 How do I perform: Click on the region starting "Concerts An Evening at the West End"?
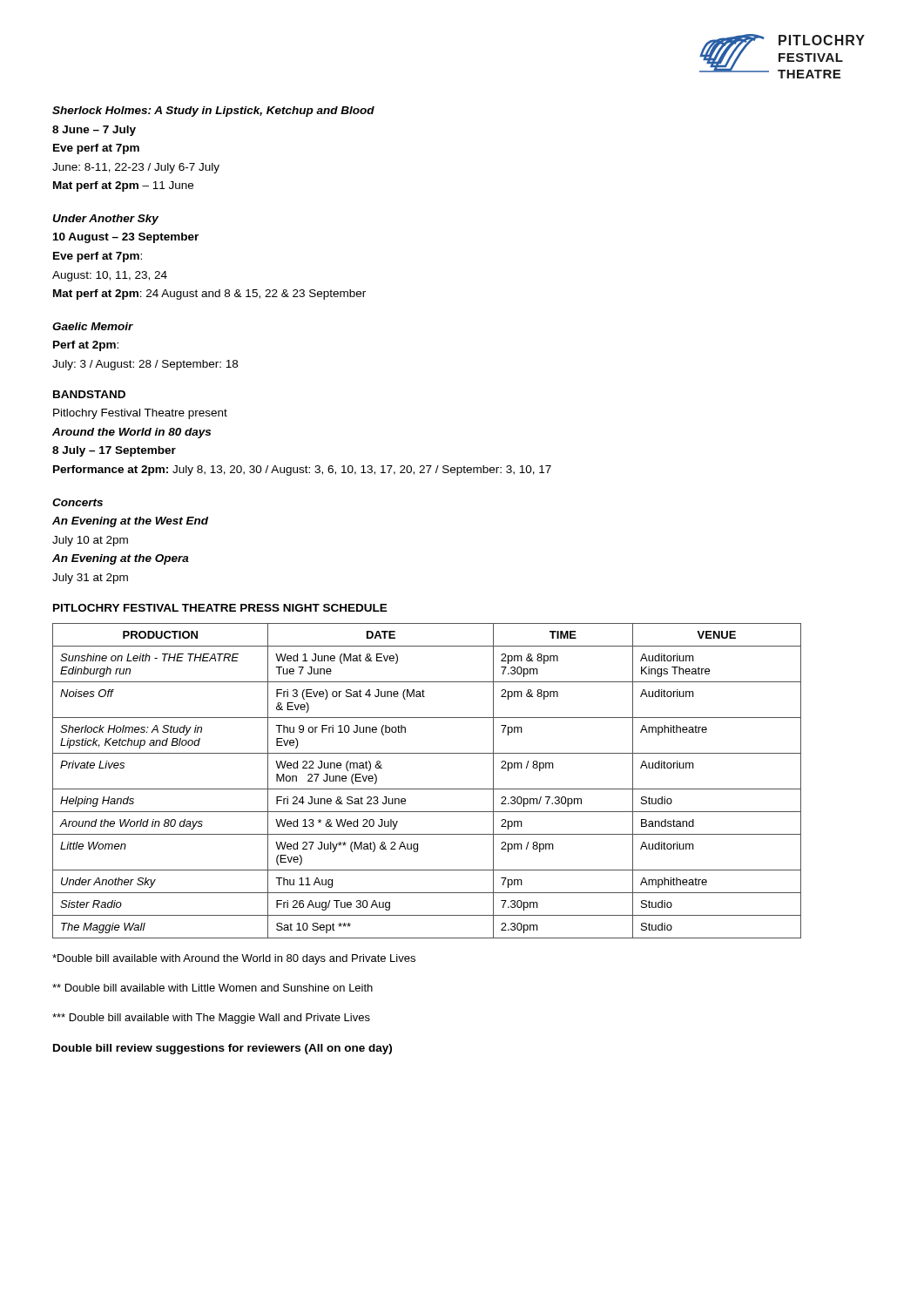click(78, 502)
